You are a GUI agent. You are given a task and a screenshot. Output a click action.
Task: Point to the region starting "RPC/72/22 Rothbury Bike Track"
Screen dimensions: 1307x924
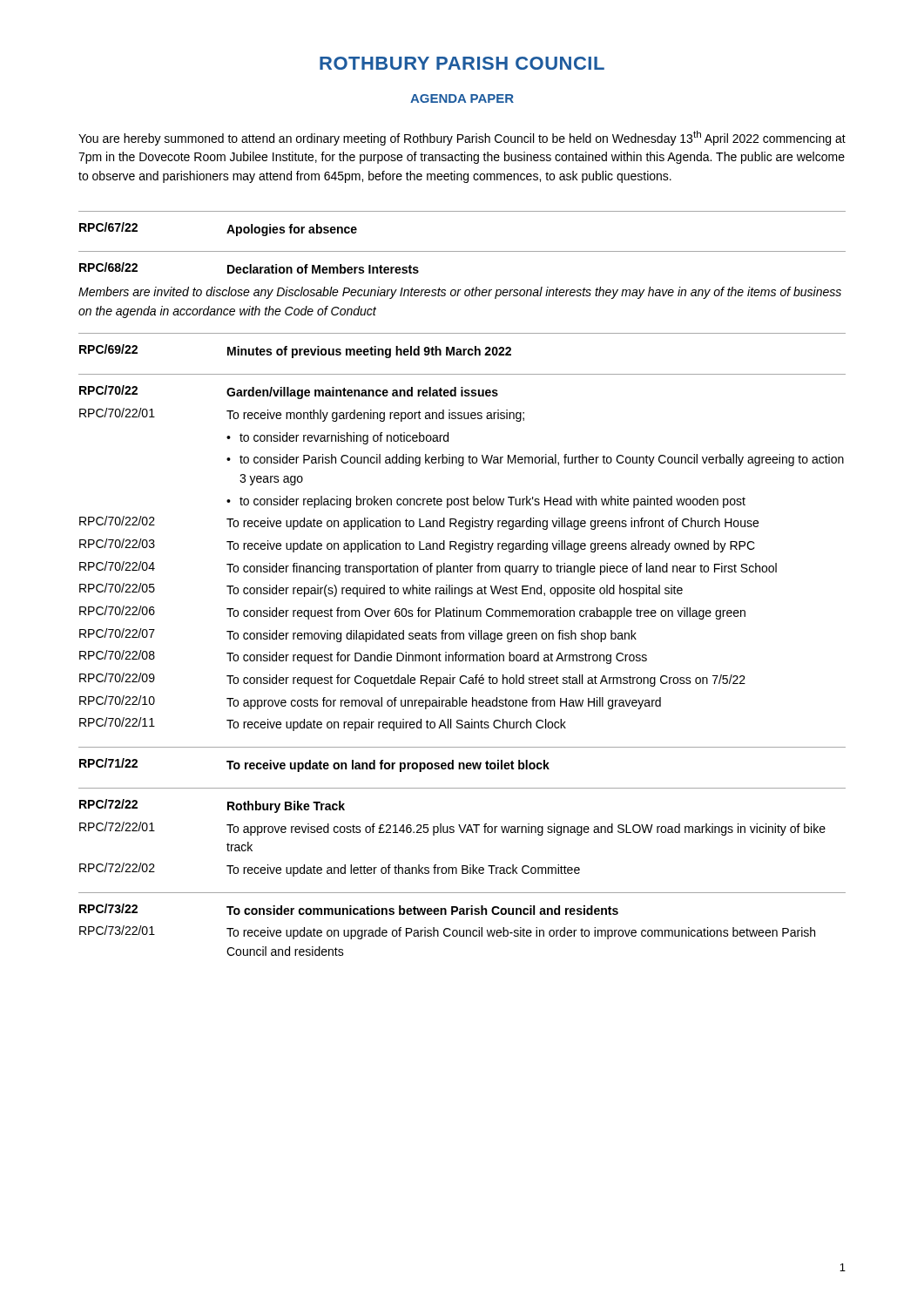[x=101, y=806]
